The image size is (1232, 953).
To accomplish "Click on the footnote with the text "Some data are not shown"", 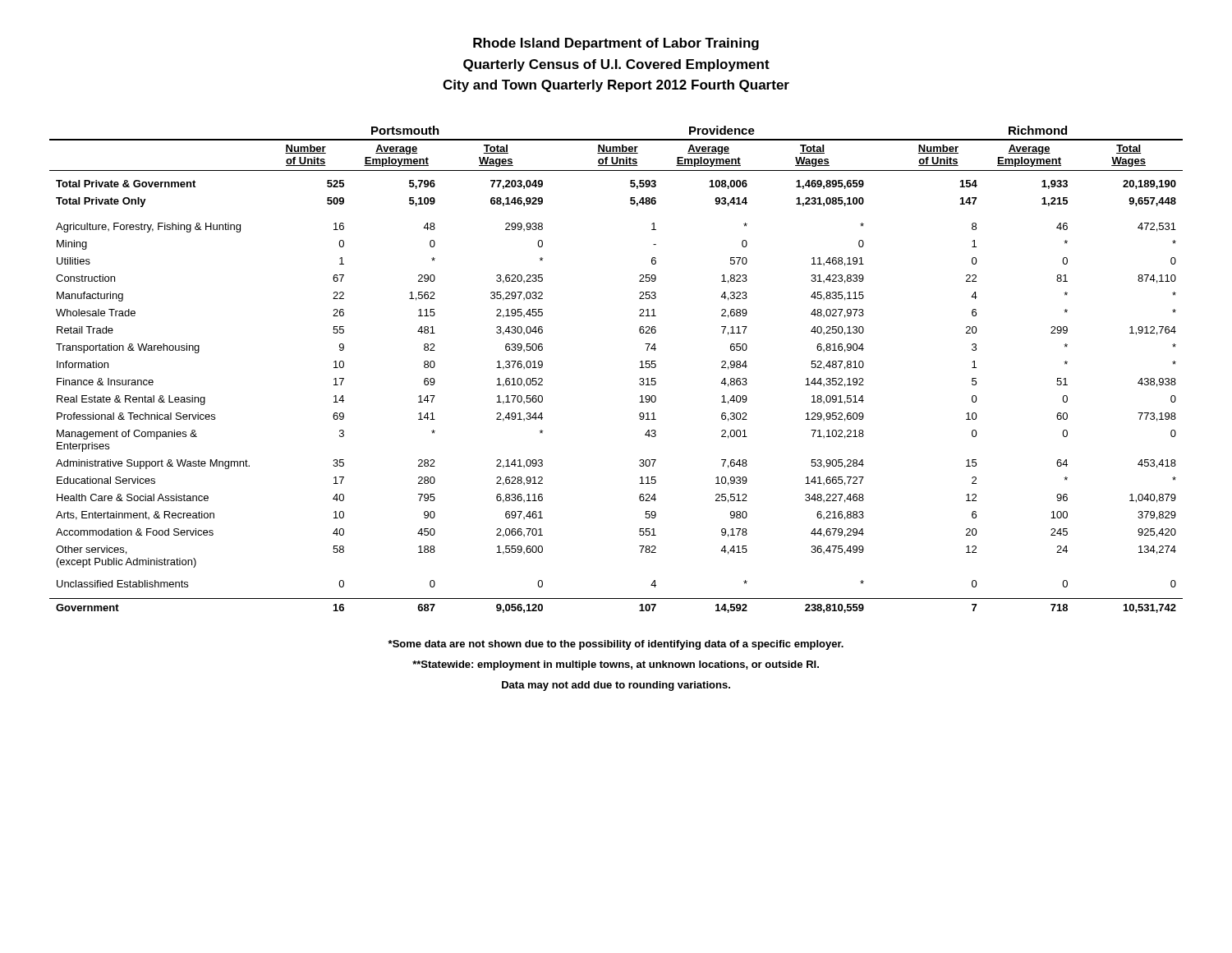I will pos(616,665).
